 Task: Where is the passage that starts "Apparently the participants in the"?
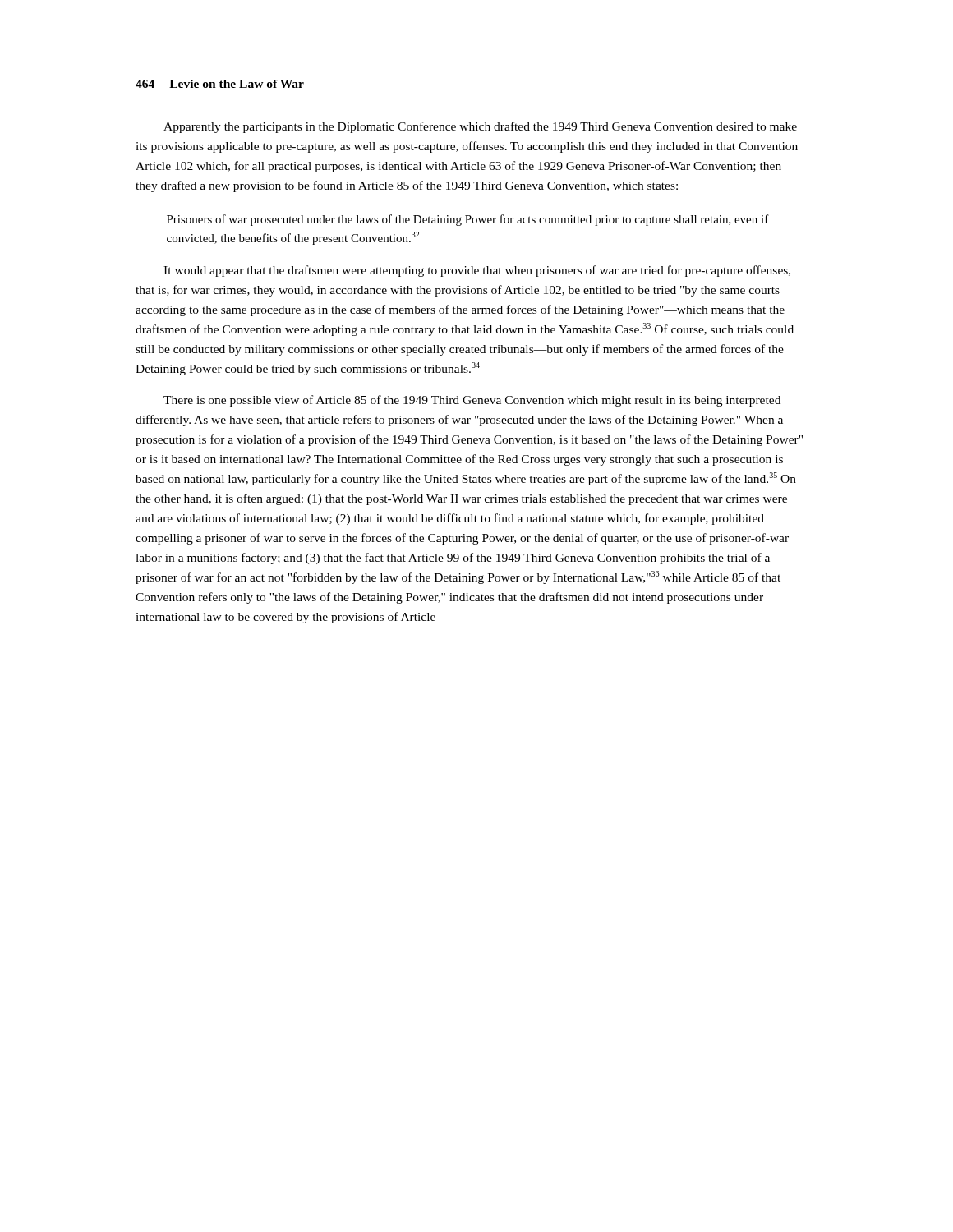(x=470, y=156)
